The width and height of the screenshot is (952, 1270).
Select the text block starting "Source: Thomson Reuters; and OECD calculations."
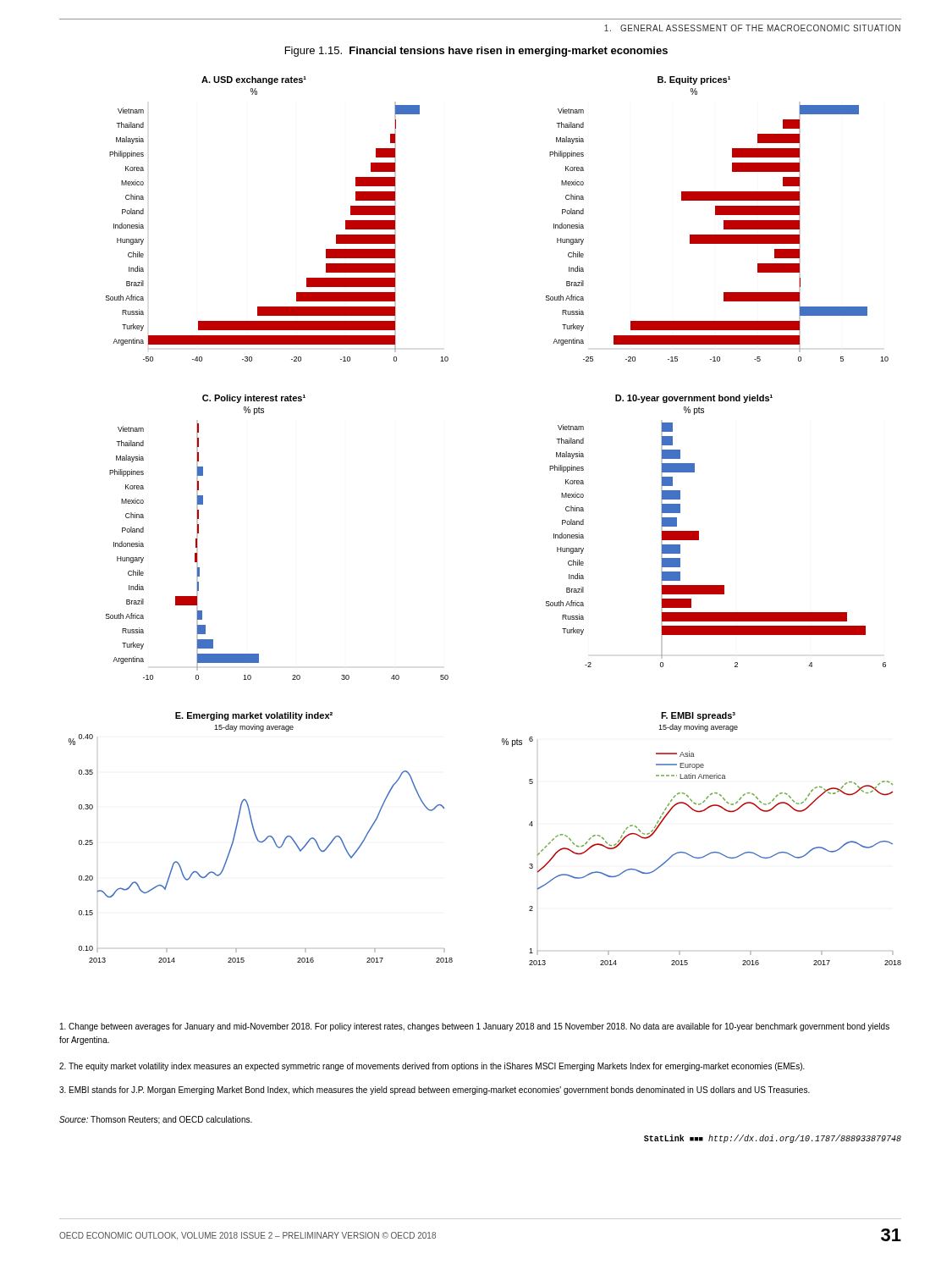pyautogui.click(x=156, y=1120)
